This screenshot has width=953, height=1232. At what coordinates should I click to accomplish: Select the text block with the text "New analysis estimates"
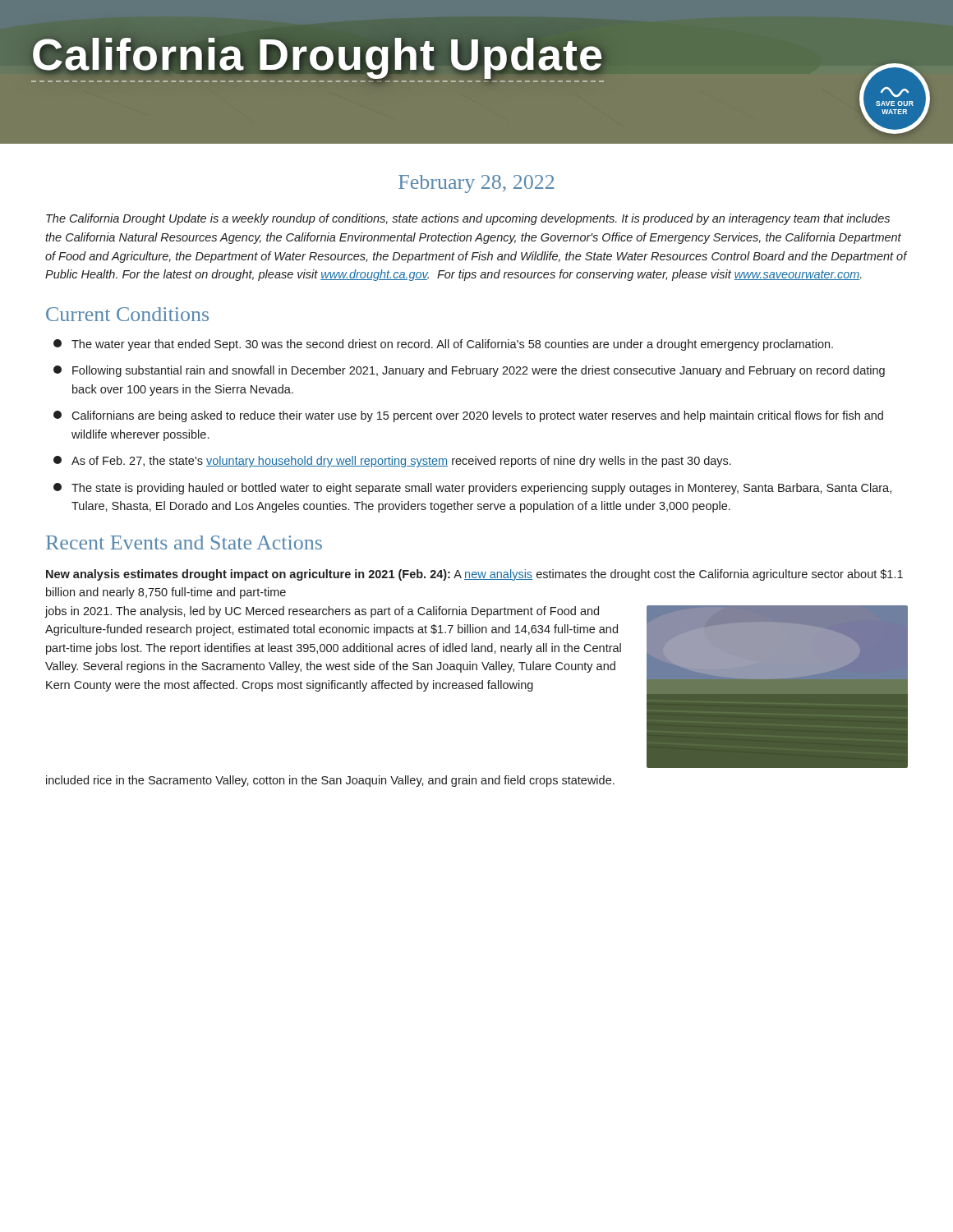click(x=474, y=583)
